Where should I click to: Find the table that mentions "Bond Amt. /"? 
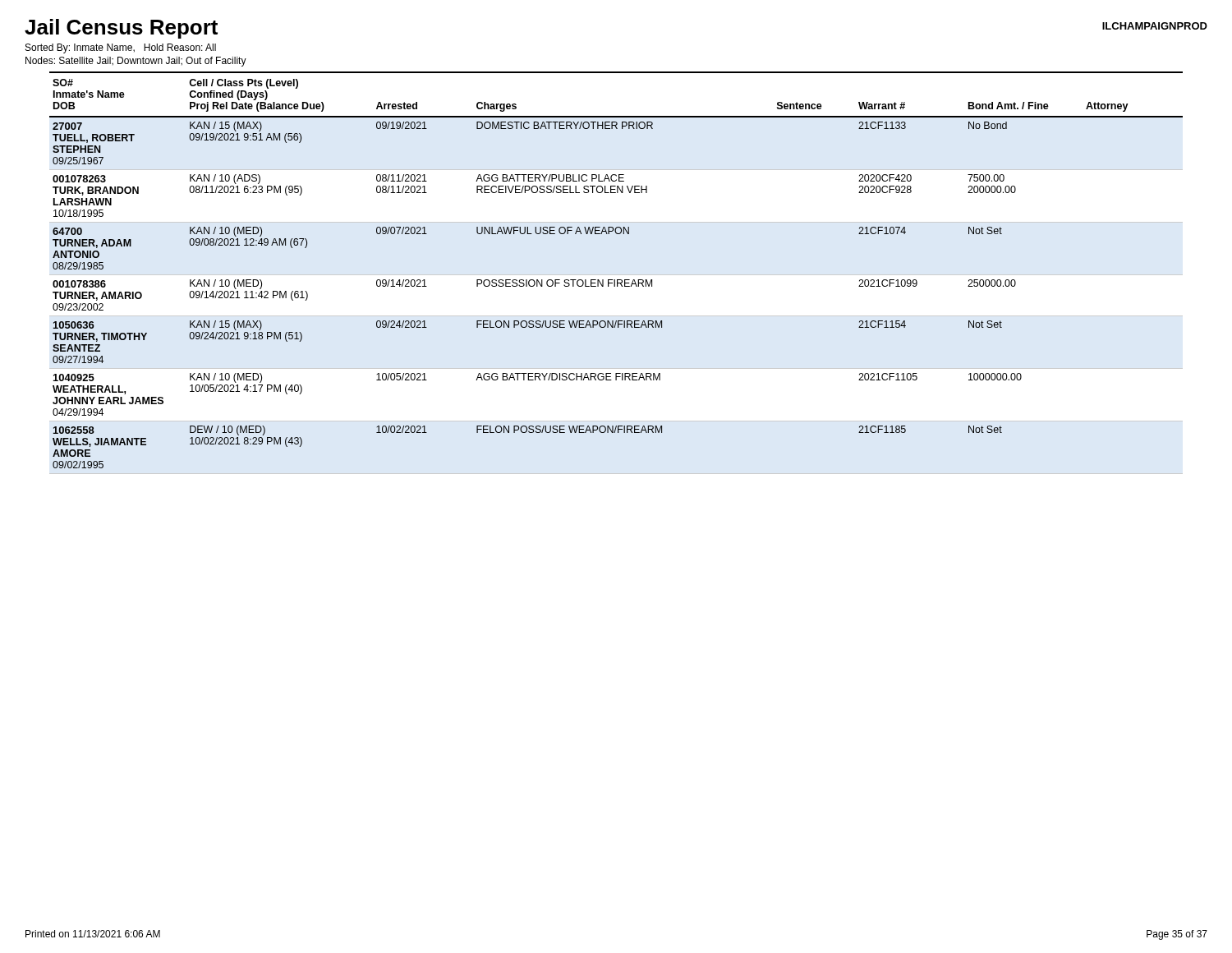coord(616,273)
